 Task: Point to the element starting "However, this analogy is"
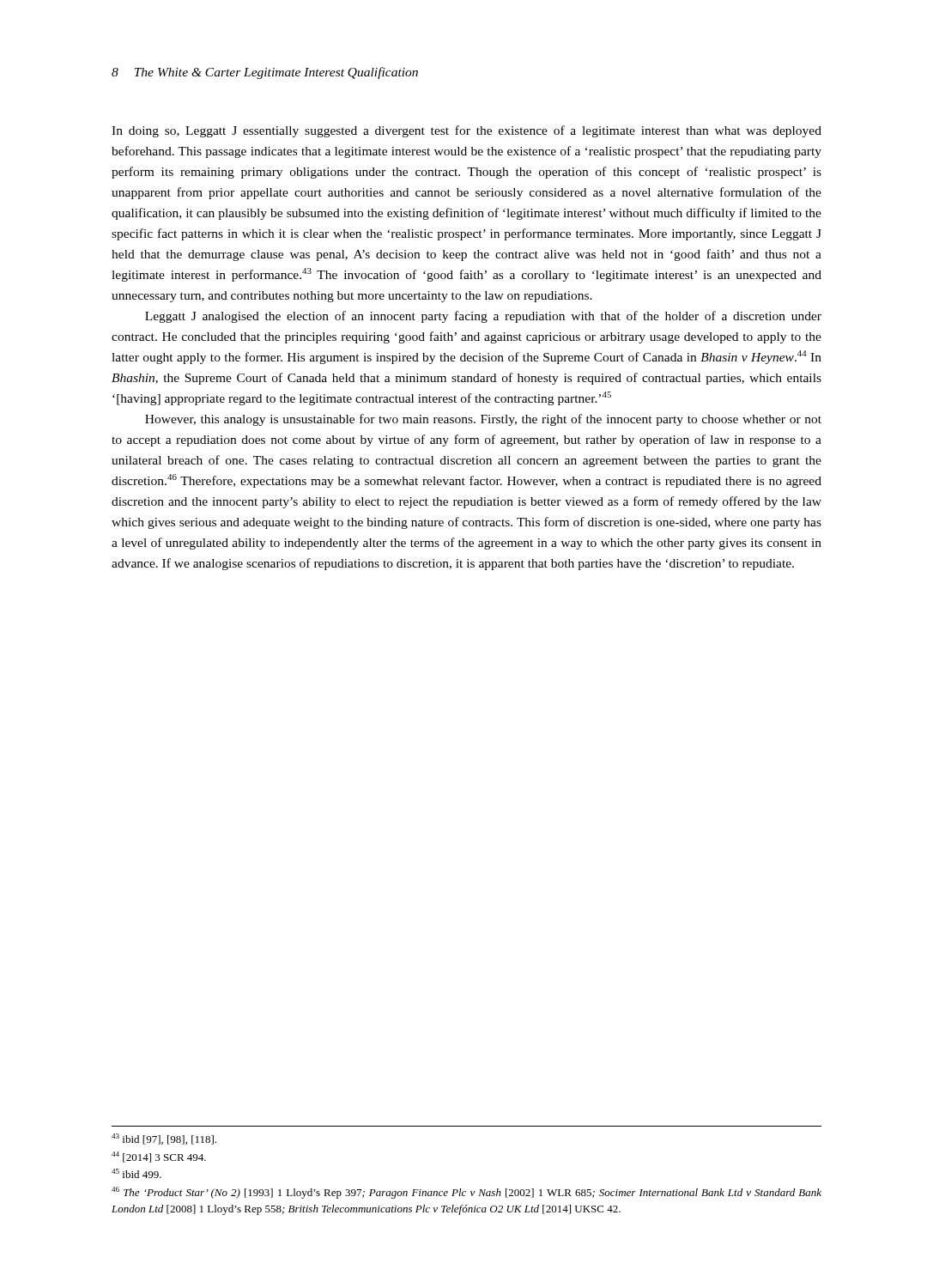[466, 491]
